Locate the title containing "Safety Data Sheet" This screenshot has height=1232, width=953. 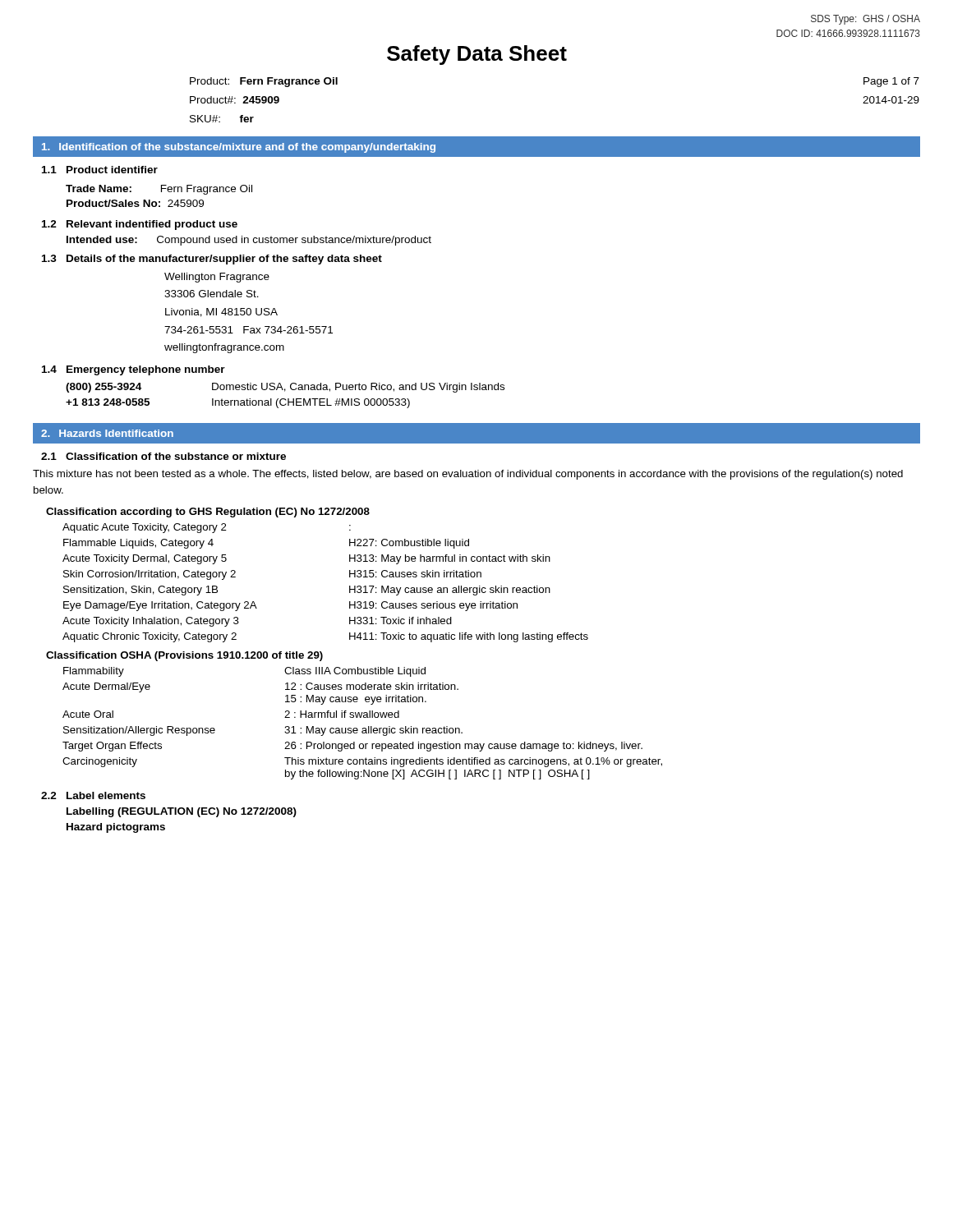pyautogui.click(x=476, y=53)
